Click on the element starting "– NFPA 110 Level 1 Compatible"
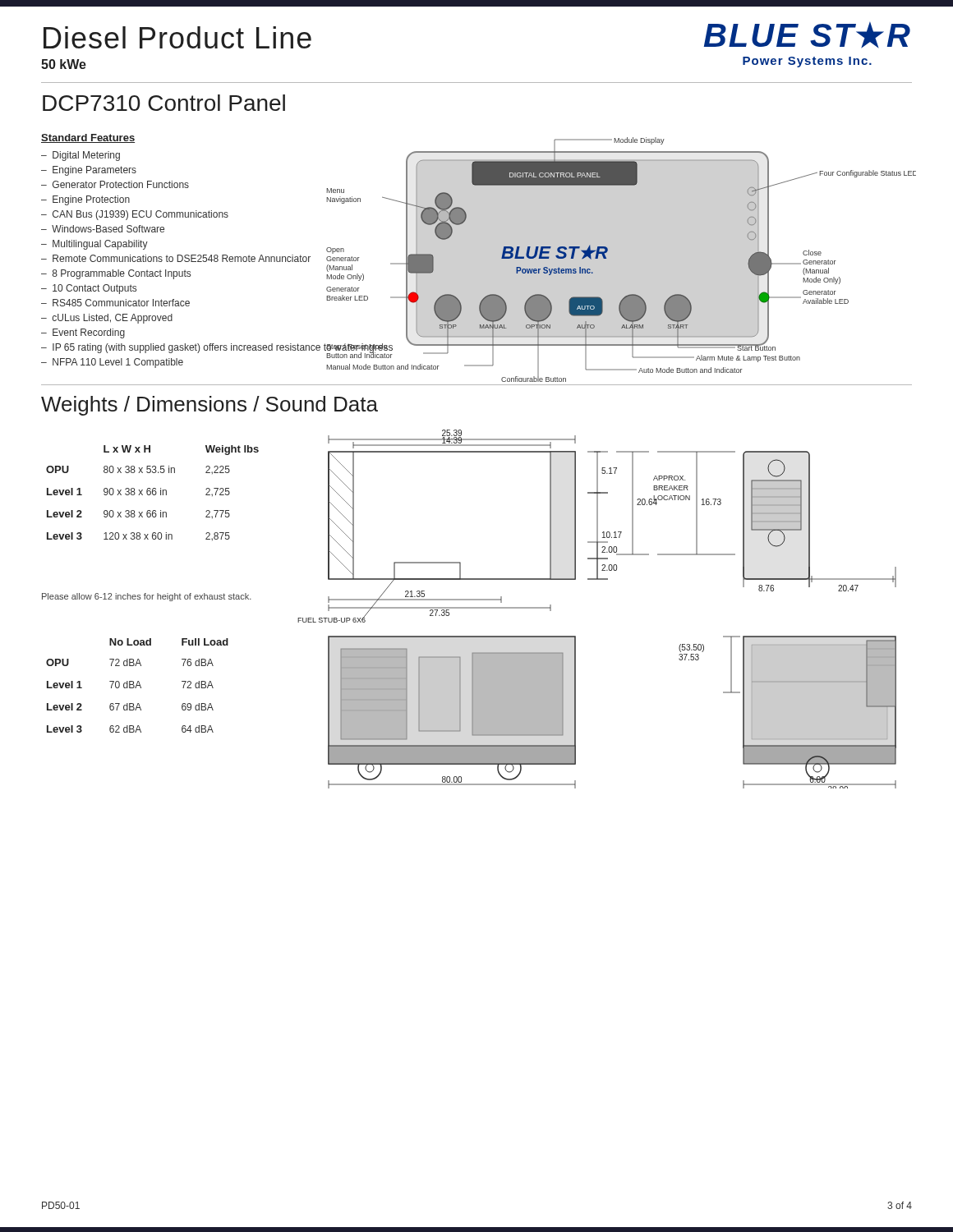This screenshot has height=1232, width=953. point(112,362)
